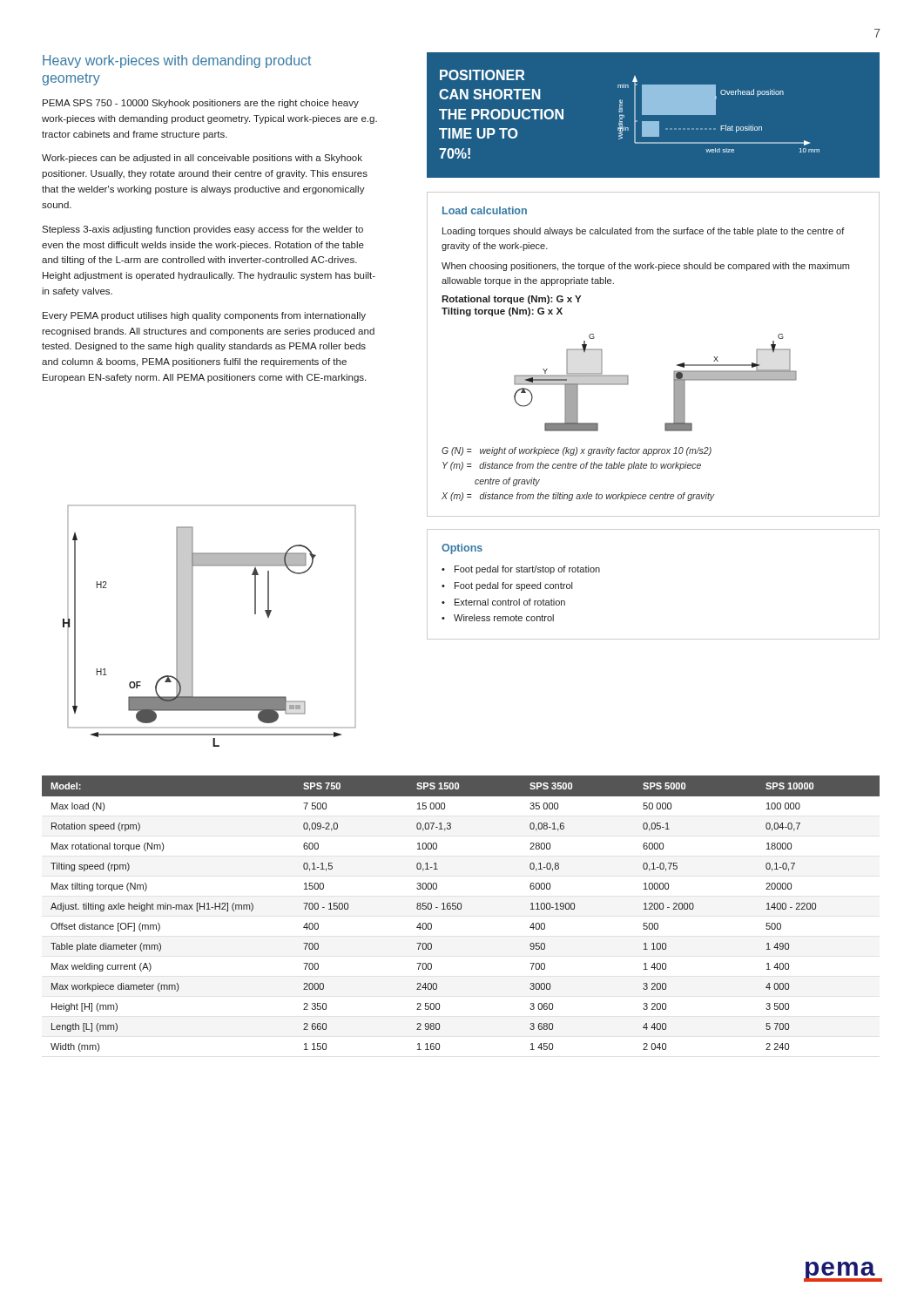Select the list item containing "External control of rotation"

pyautogui.click(x=510, y=602)
